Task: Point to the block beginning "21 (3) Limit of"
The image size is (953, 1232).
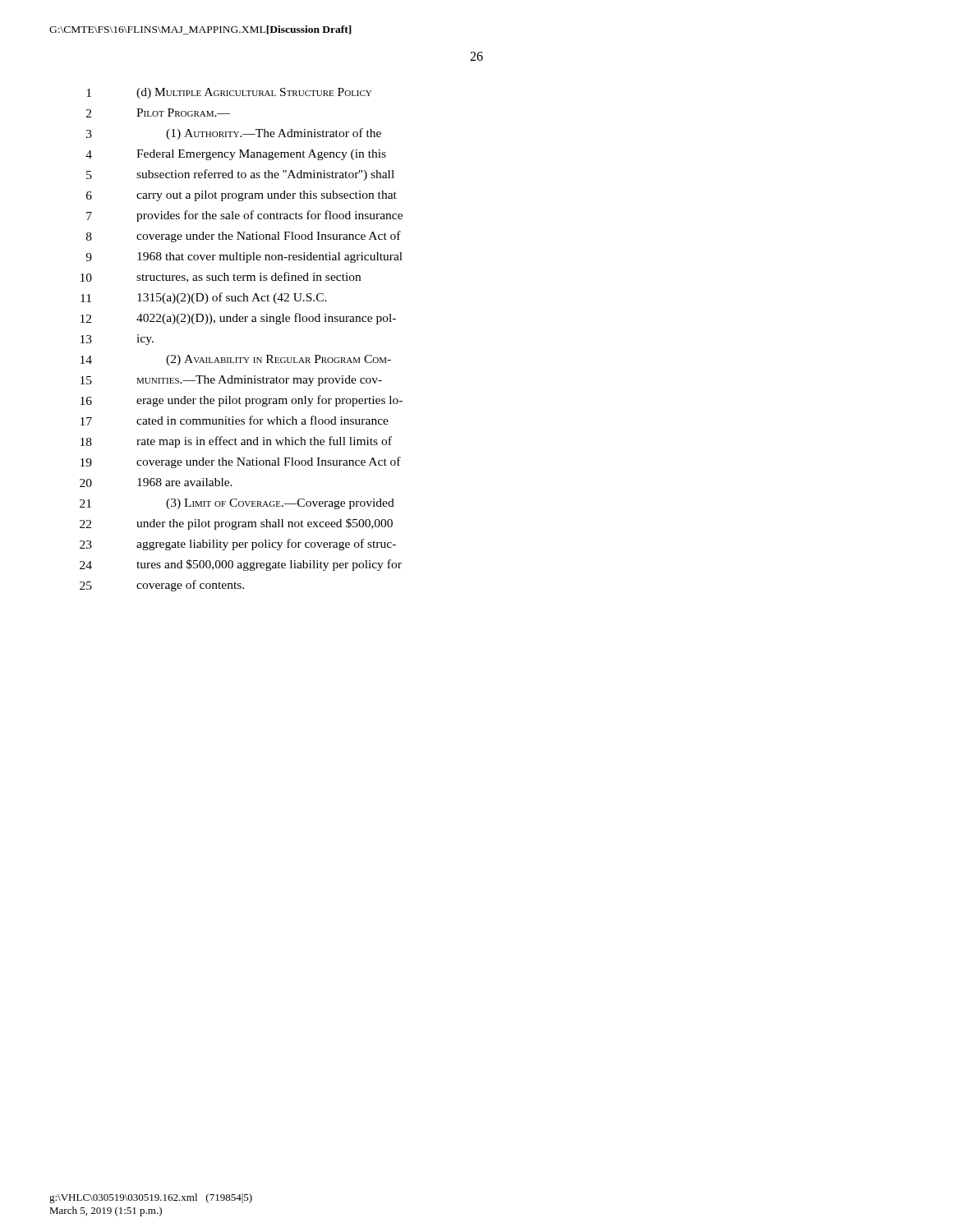Action: (x=237, y=504)
